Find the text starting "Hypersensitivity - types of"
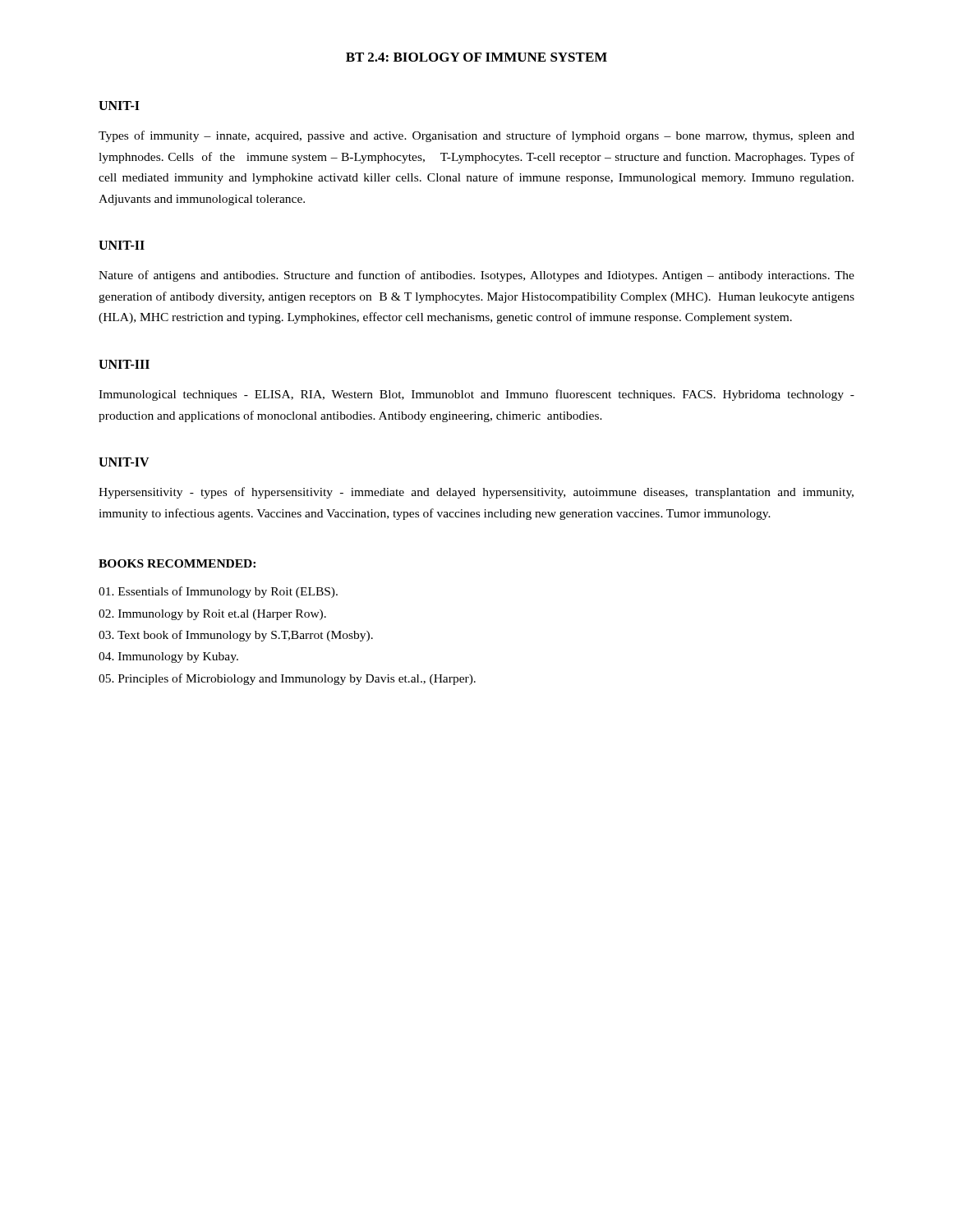The image size is (953, 1232). pos(476,502)
